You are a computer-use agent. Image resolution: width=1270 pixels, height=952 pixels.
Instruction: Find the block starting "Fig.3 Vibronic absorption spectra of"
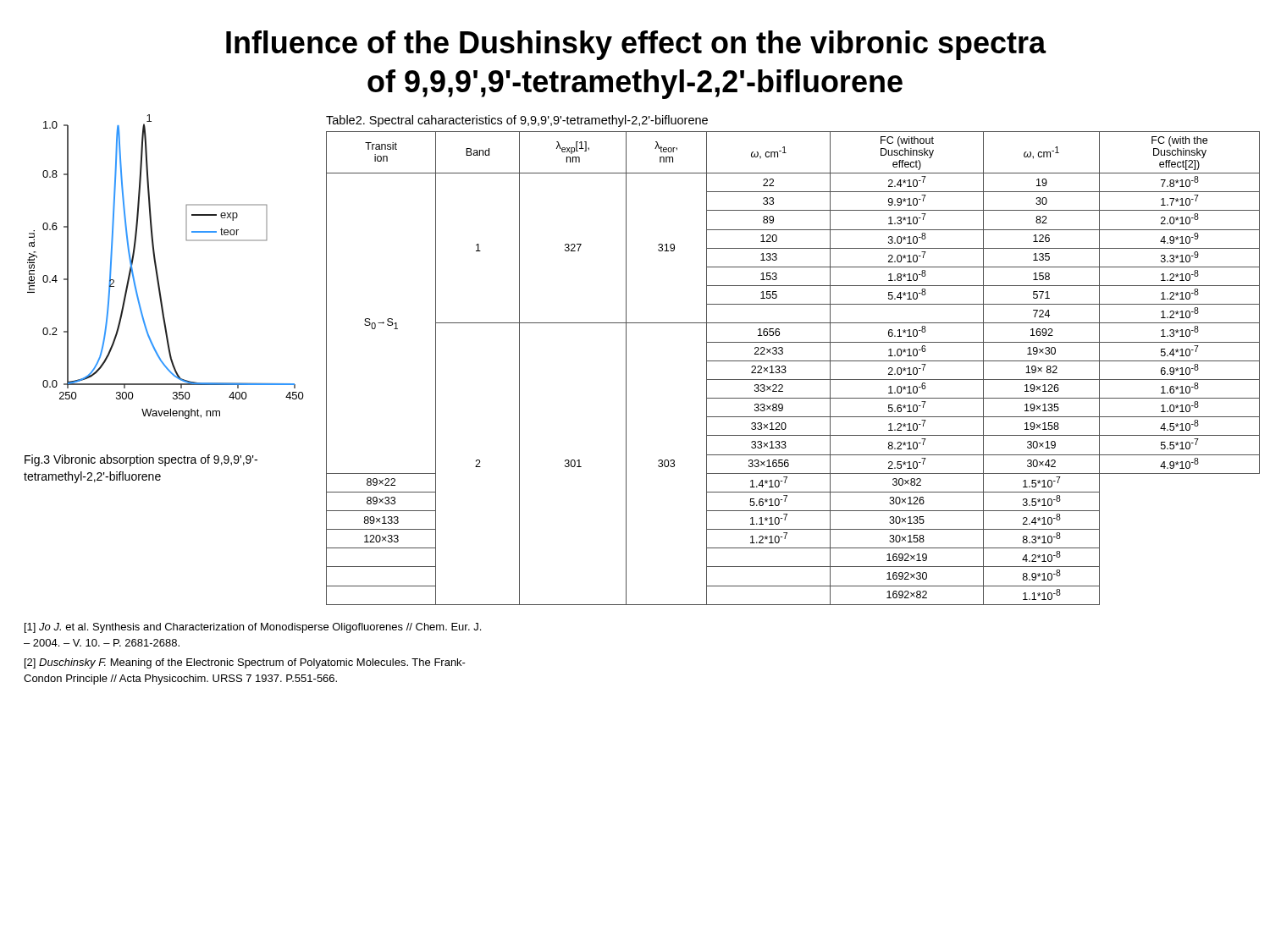click(141, 468)
